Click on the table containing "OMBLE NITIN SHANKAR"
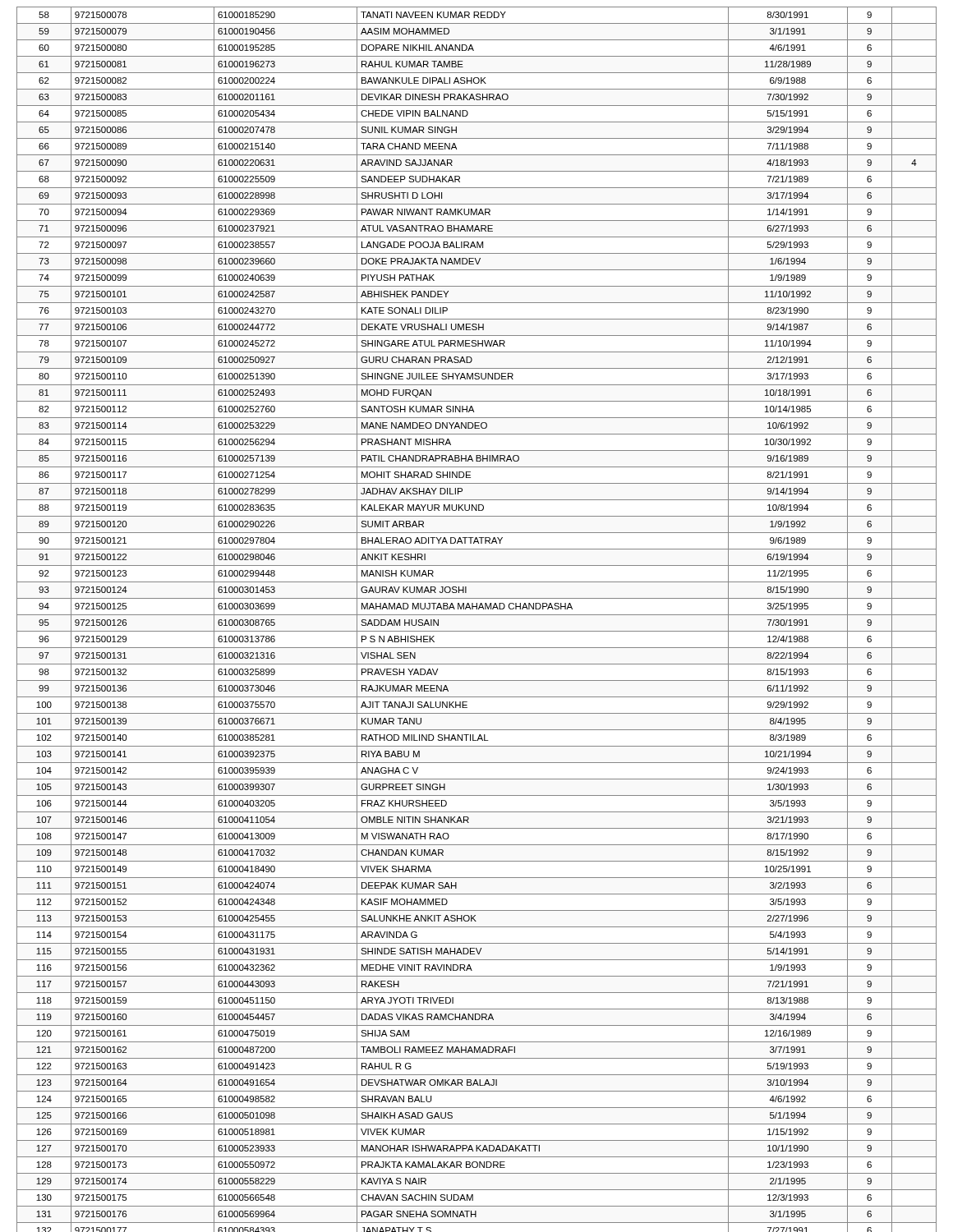This screenshot has width=953, height=1232. tap(476, 619)
